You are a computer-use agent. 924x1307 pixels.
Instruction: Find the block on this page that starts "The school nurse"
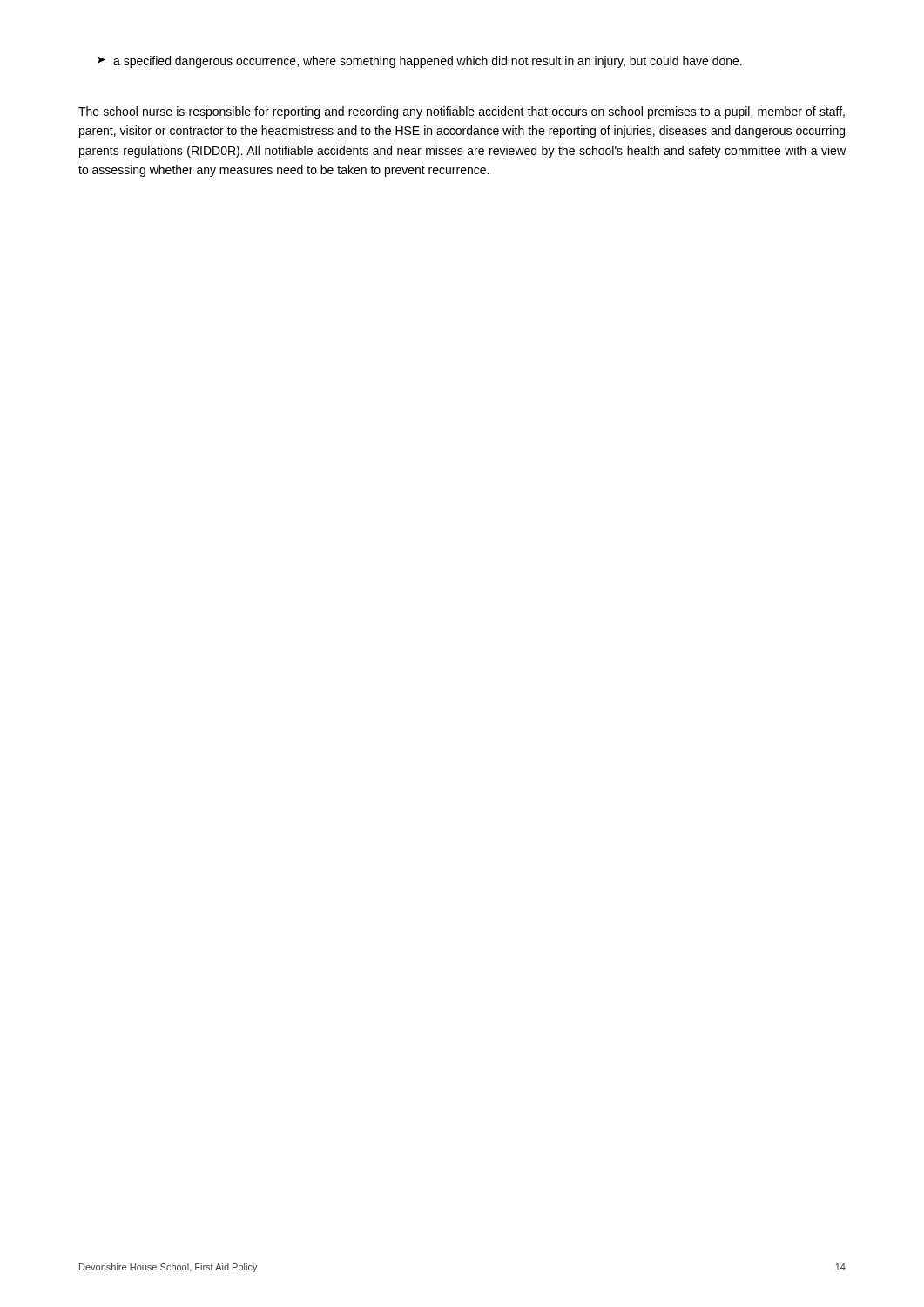pos(462,141)
